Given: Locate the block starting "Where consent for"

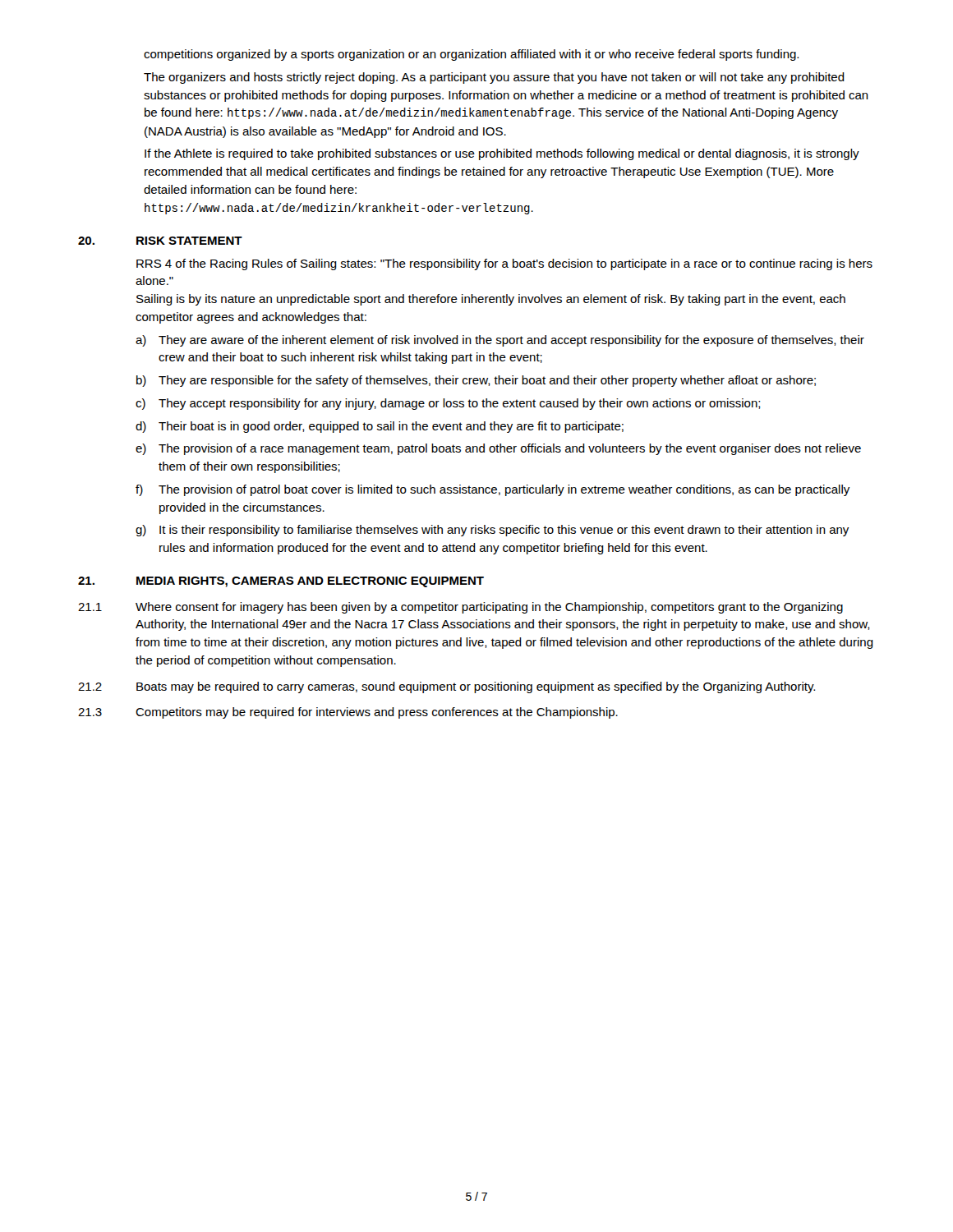Looking at the screenshot, I should pyautogui.click(x=504, y=633).
